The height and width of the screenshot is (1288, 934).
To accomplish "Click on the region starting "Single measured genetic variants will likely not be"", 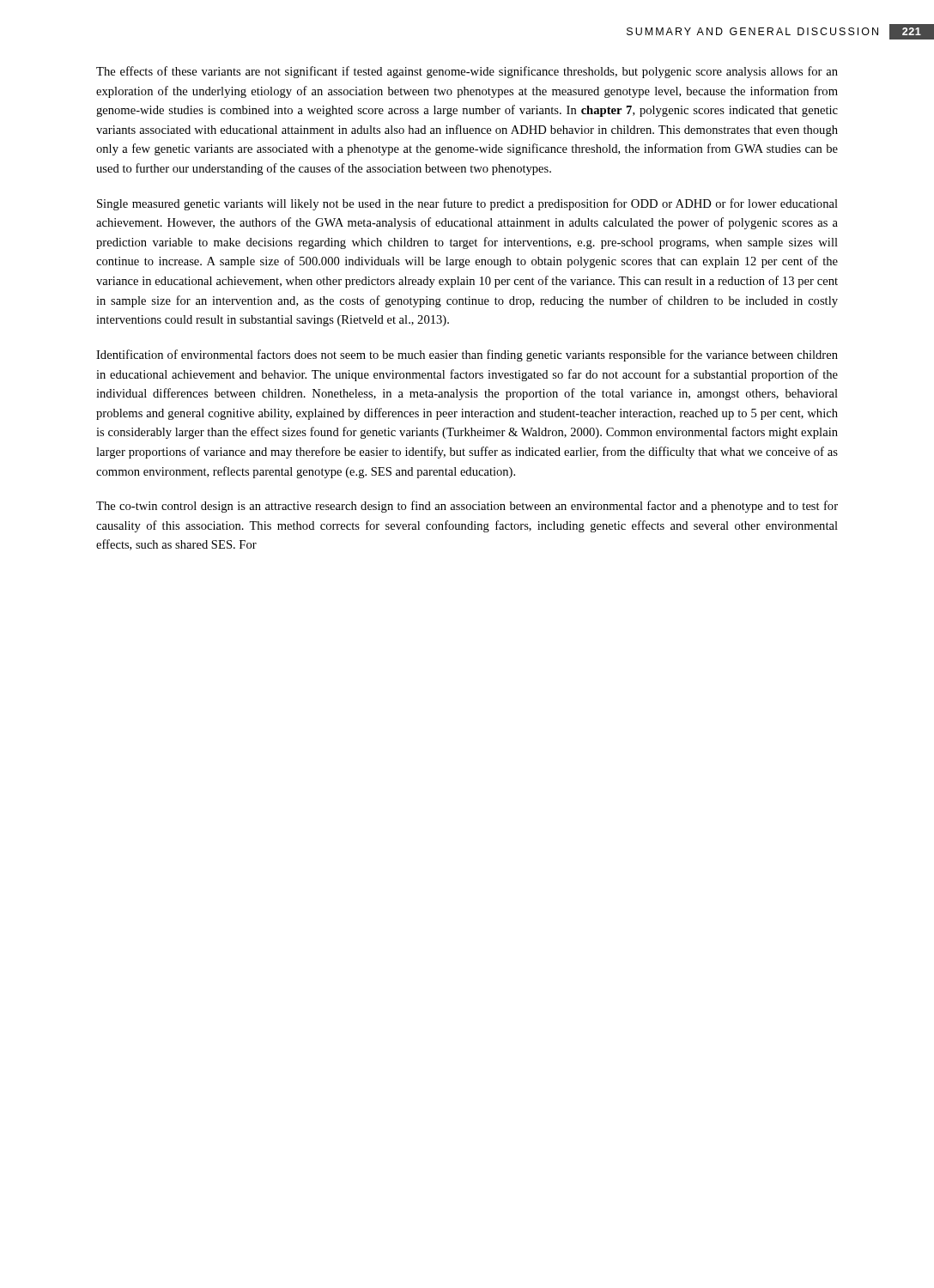I will pos(467,261).
